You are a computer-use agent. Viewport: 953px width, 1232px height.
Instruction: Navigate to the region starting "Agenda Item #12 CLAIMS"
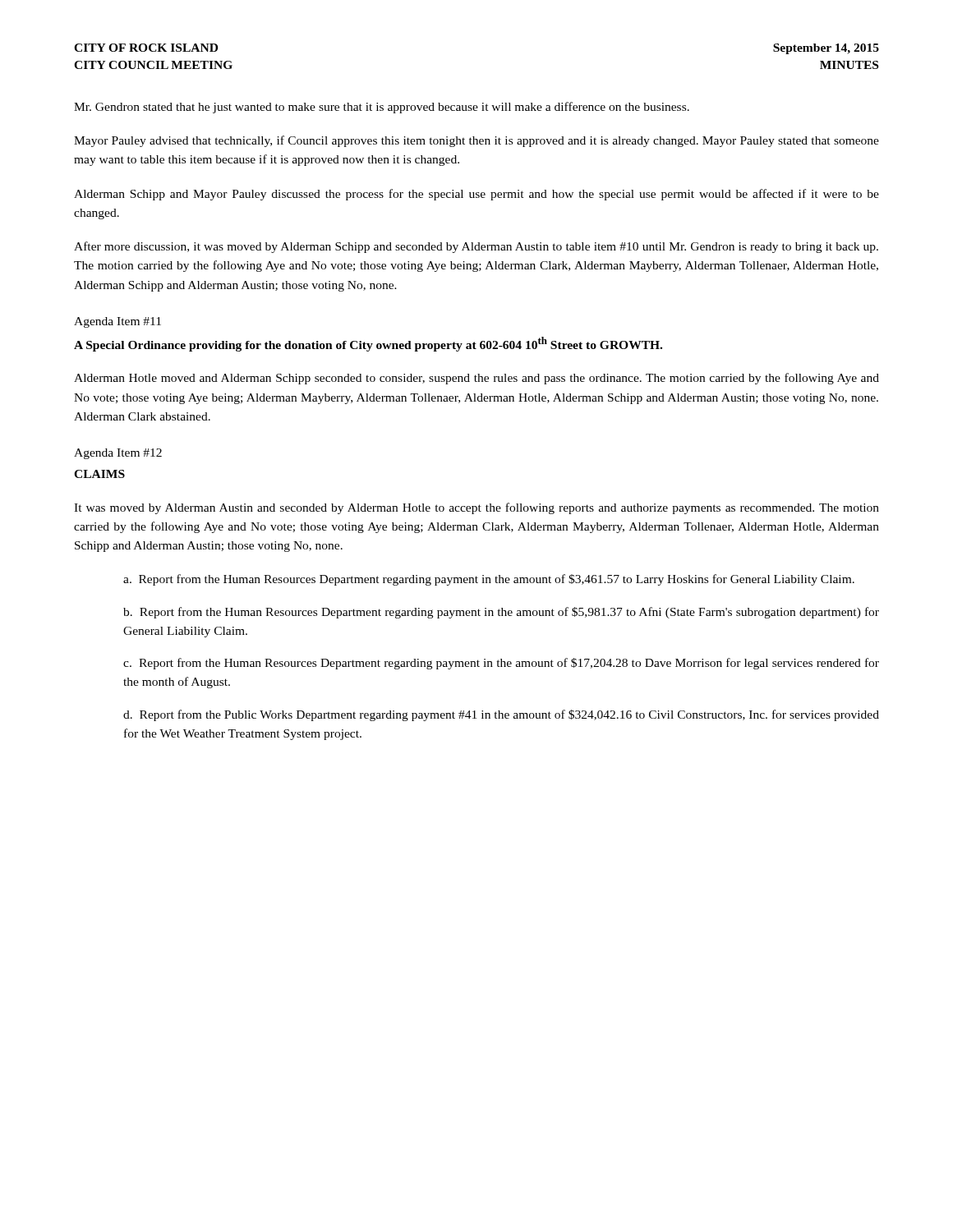click(118, 454)
